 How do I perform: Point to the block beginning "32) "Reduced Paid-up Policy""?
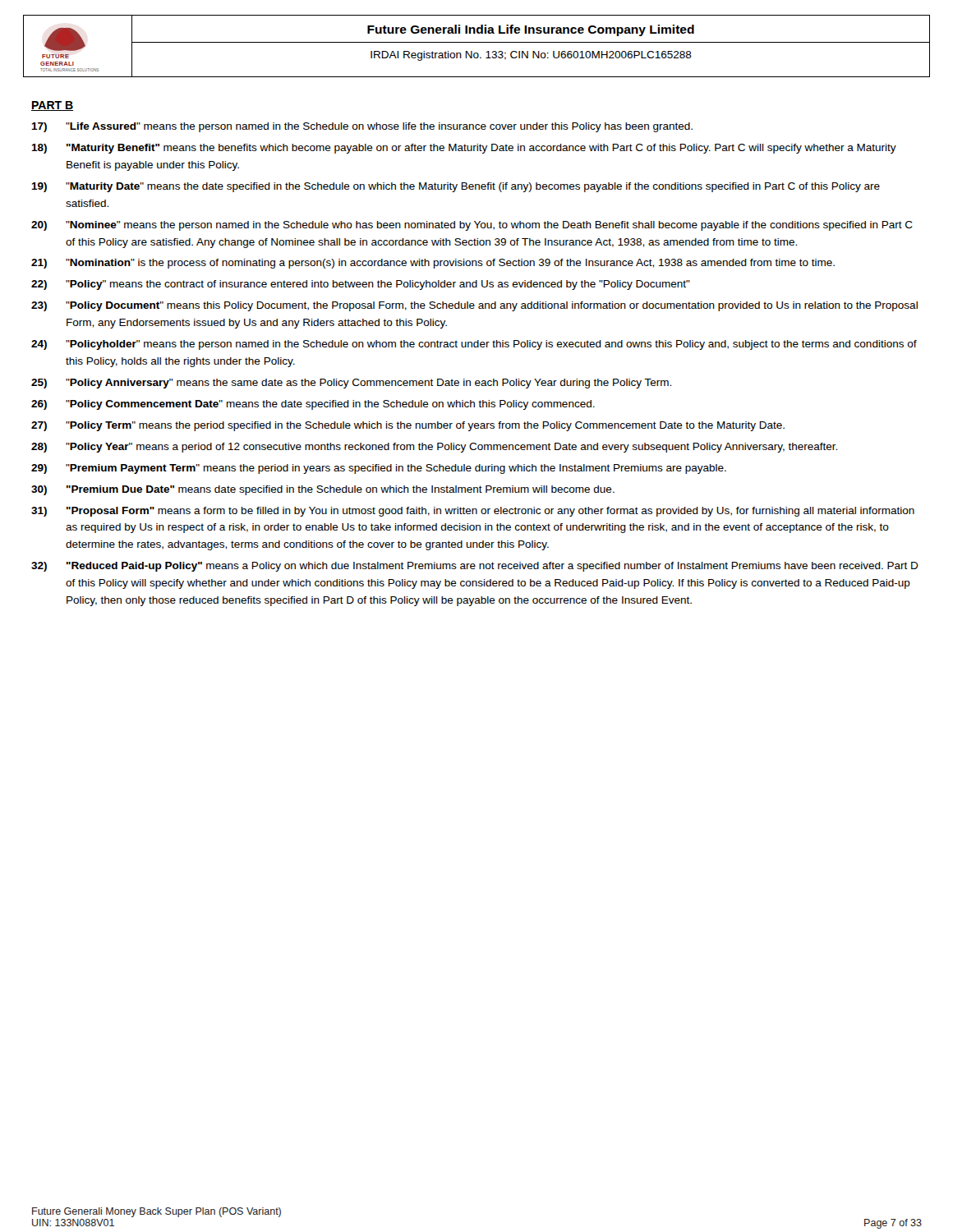476,584
